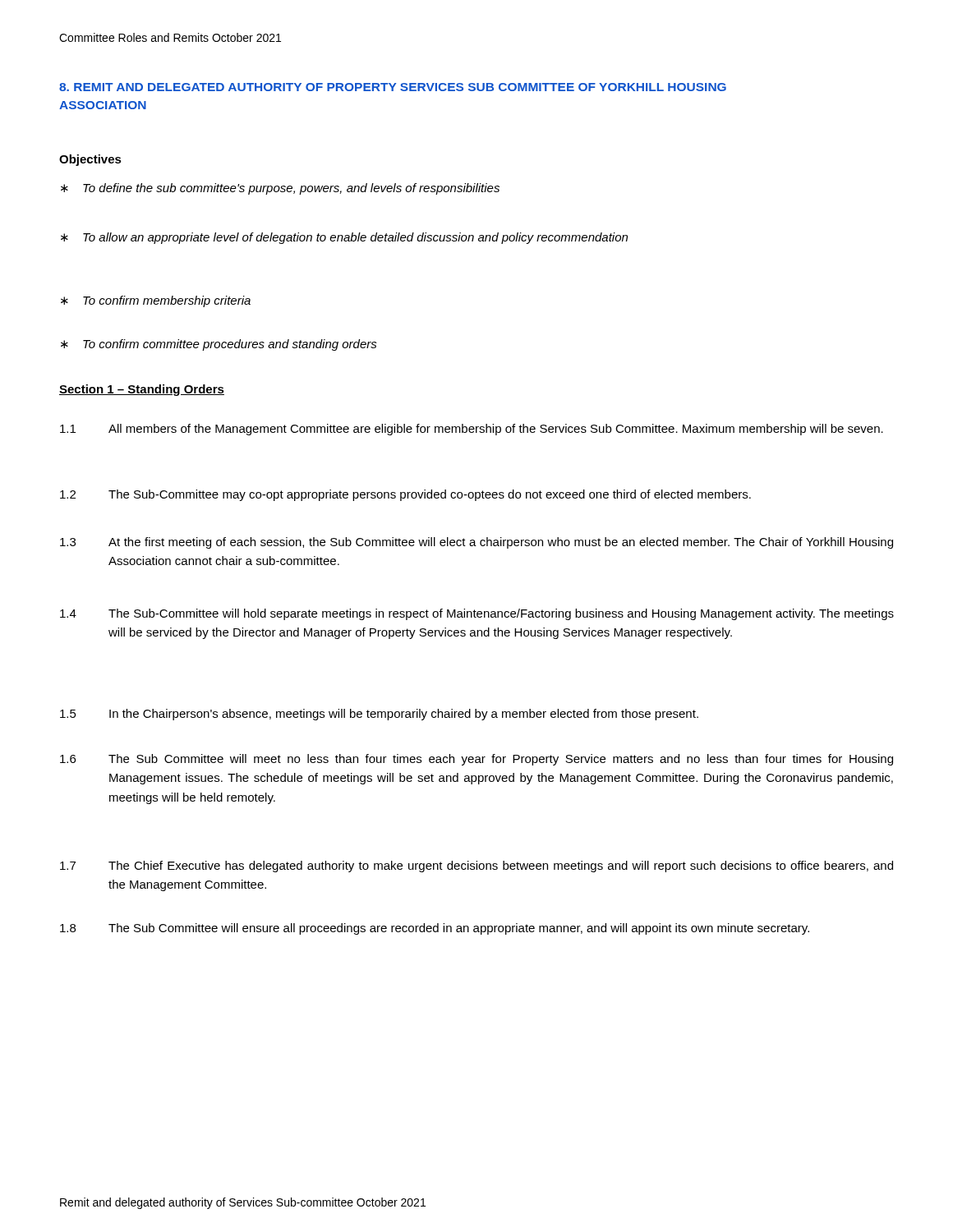Locate the text block with the text "7 The Chief"
This screenshot has height=1232, width=953.
[x=476, y=875]
